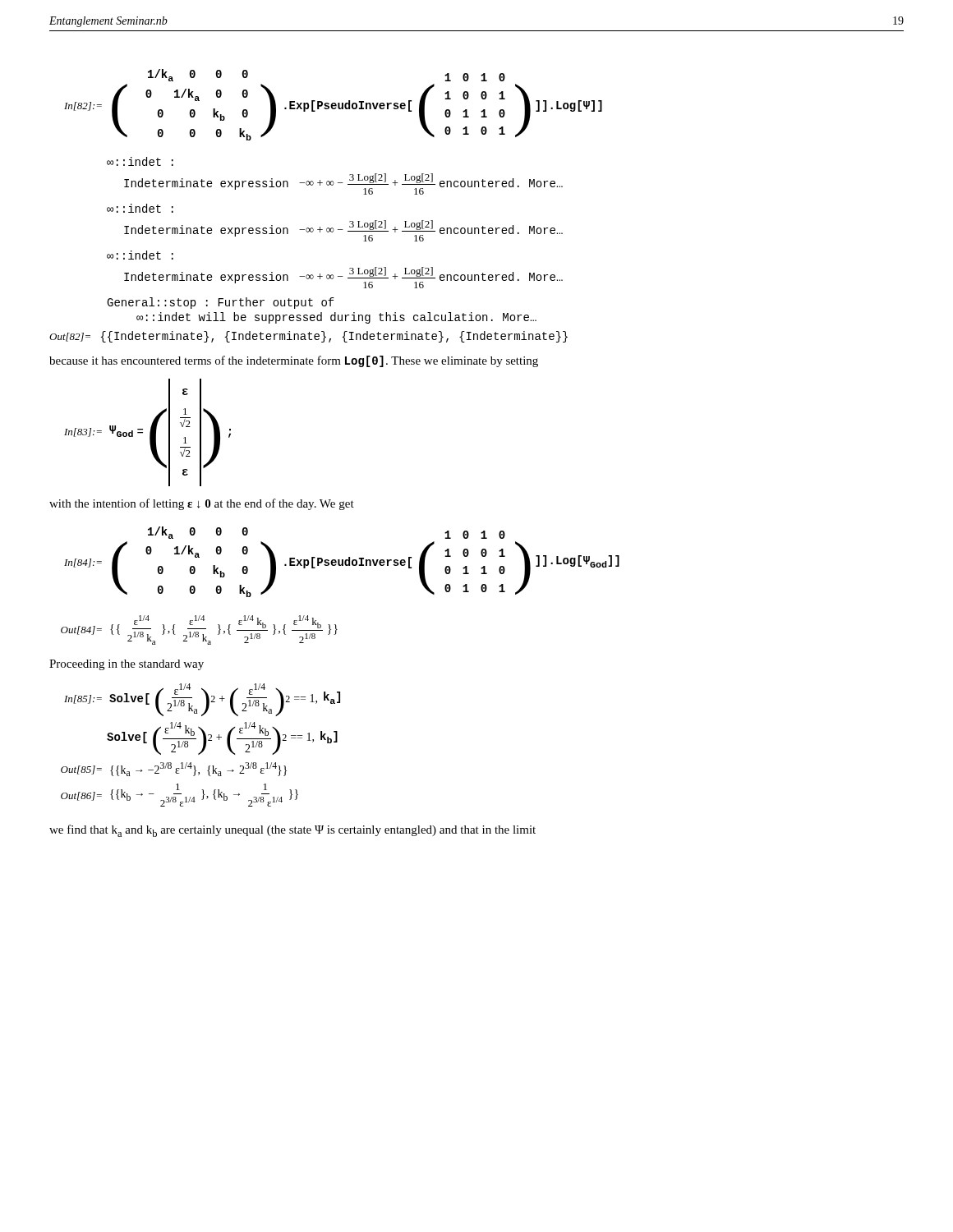This screenshot has height=1232, width=953.
Task: Find the element starting "Out[84]= { { ε1/4 21/8 ka"
Action: pyautogui.click(x=199, y=630)
